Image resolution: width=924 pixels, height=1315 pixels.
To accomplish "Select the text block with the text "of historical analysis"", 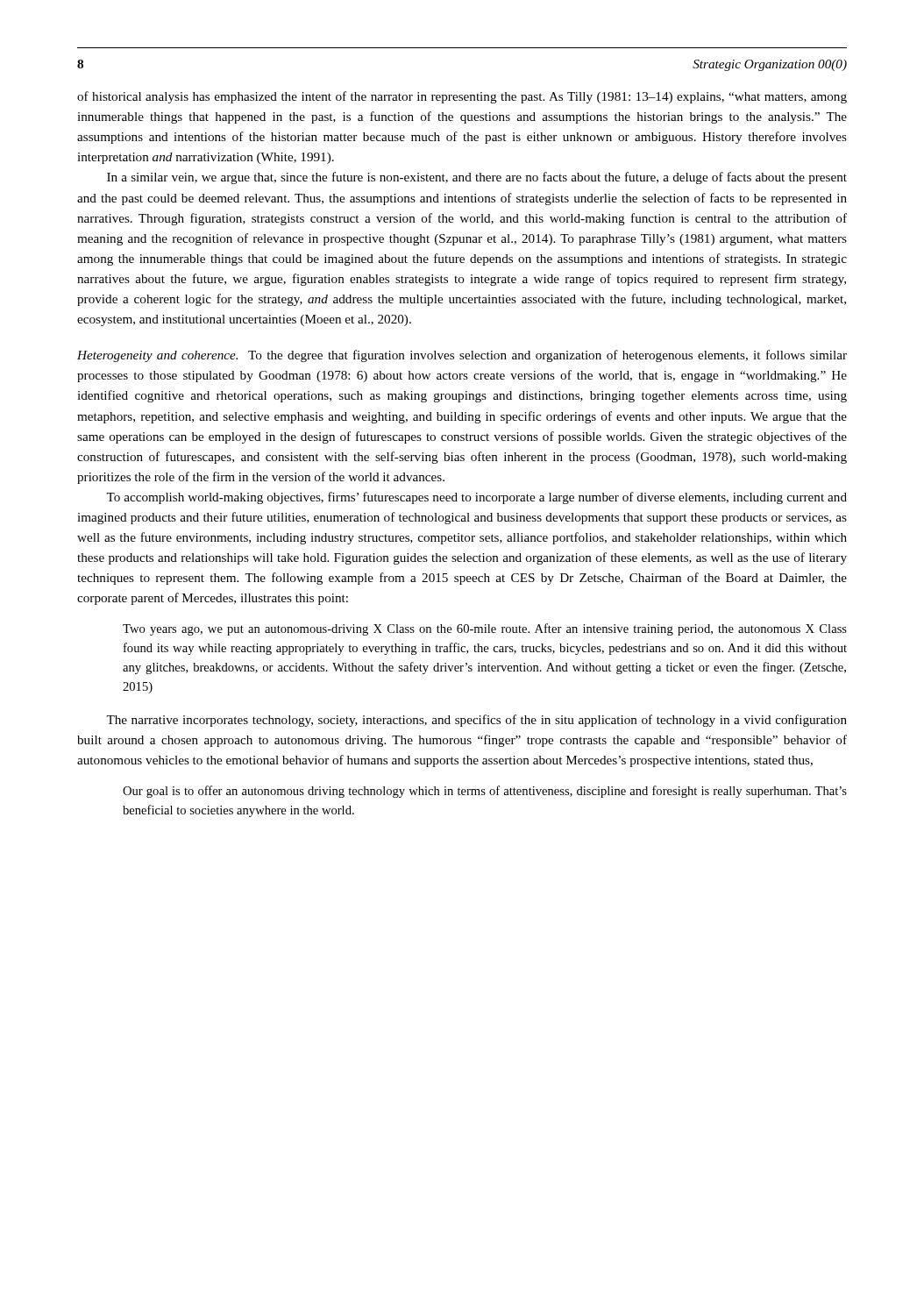I will click(x=462, y=127).
